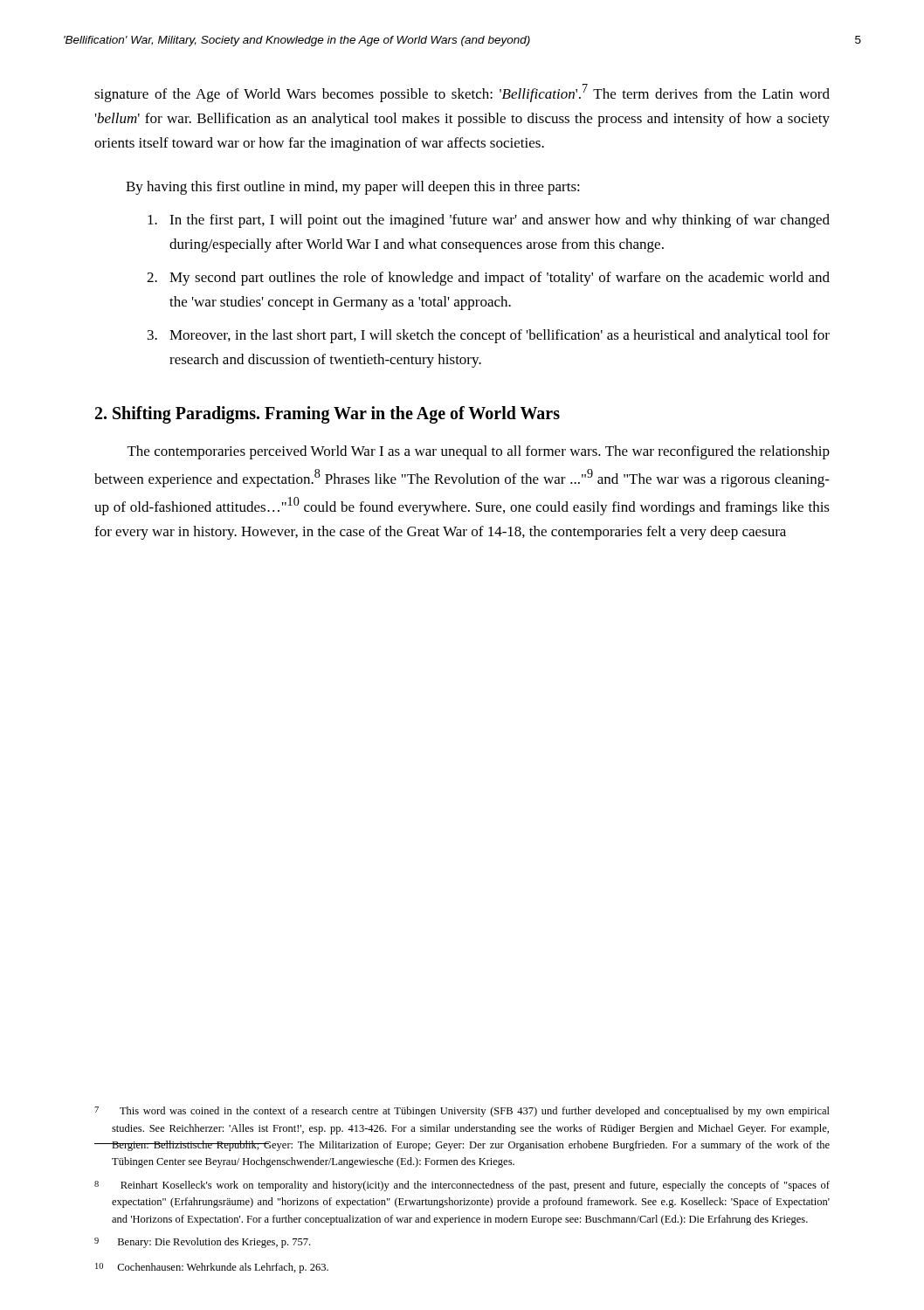Locate the block of text that opens with "2. My second part outlines the role of"
The image size is (924, 1310).
tap(488, 290)
